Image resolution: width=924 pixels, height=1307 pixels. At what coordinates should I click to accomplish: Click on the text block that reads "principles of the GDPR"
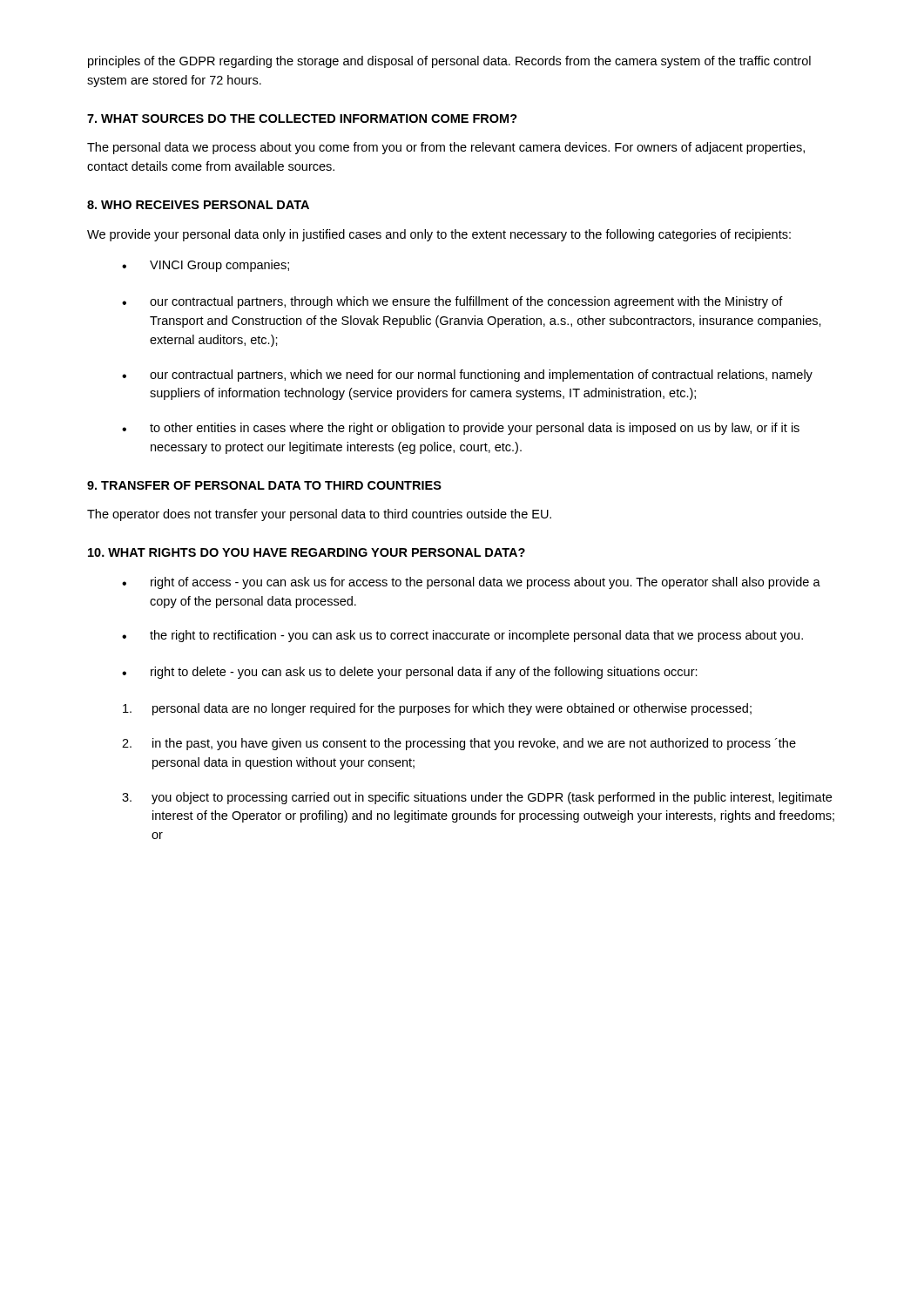449,70
